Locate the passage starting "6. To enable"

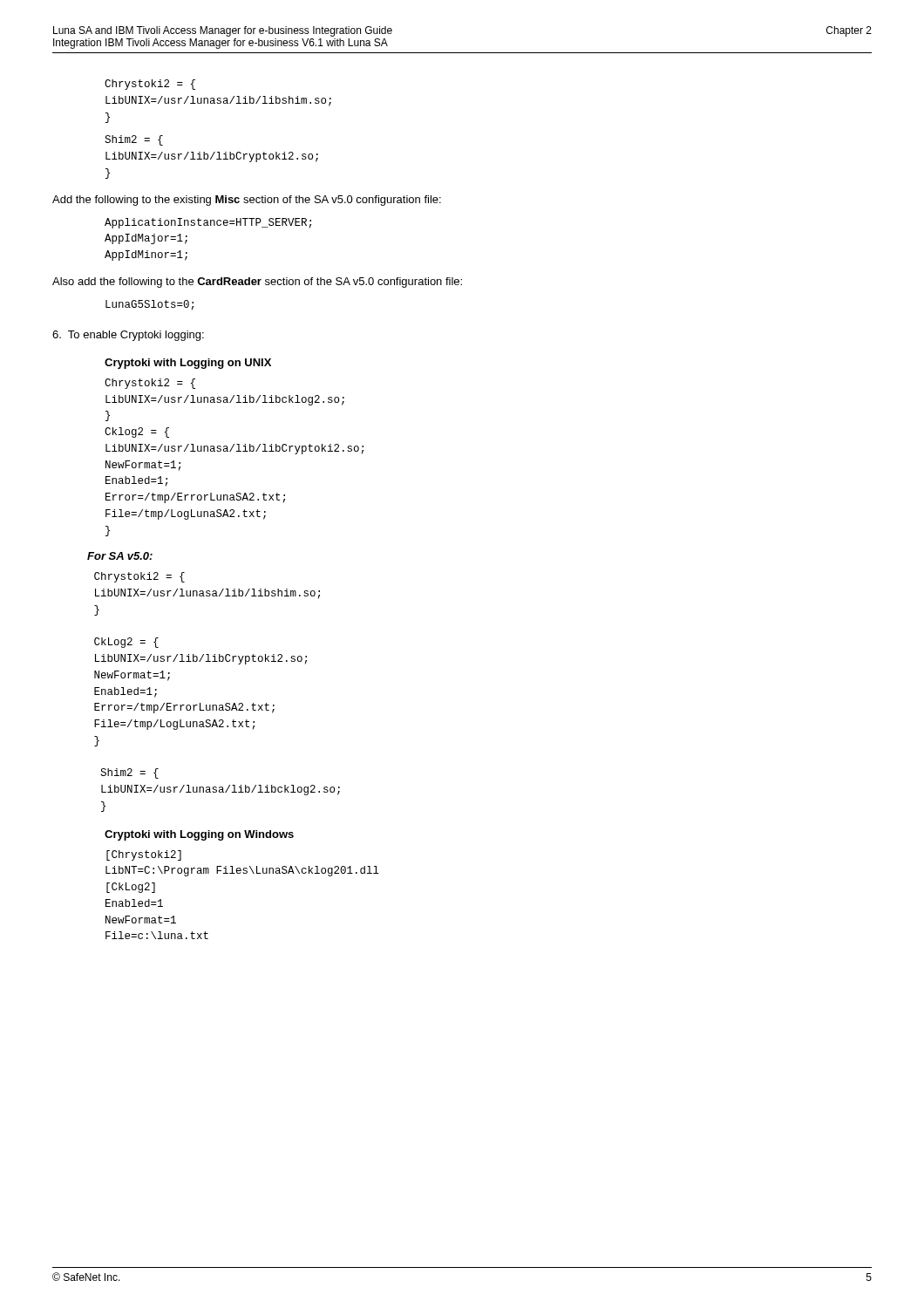coord(128,334)
